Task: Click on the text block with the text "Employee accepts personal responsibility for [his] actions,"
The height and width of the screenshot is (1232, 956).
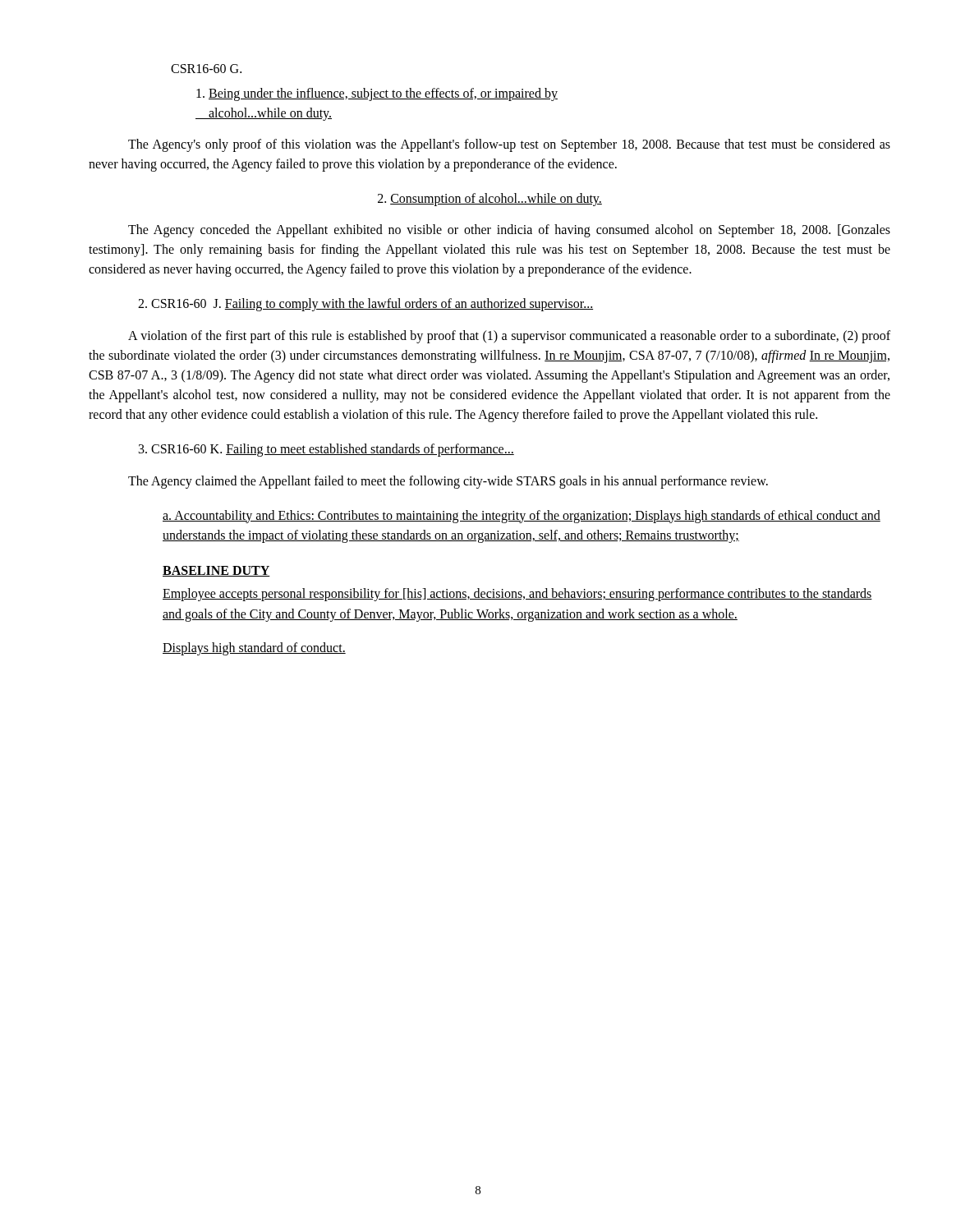Action: 526,604
